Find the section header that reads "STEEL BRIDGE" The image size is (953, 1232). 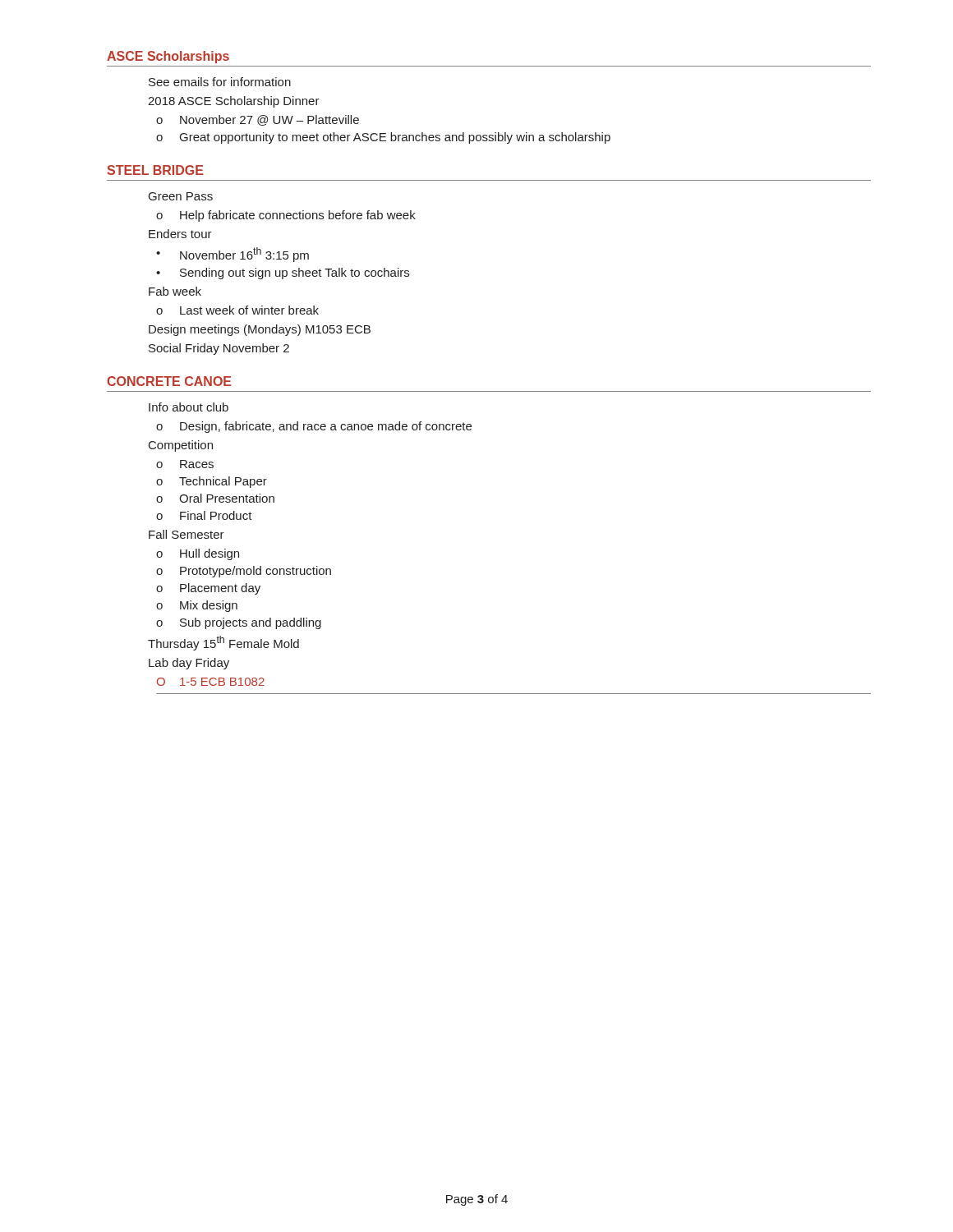(x=155, y=170)
